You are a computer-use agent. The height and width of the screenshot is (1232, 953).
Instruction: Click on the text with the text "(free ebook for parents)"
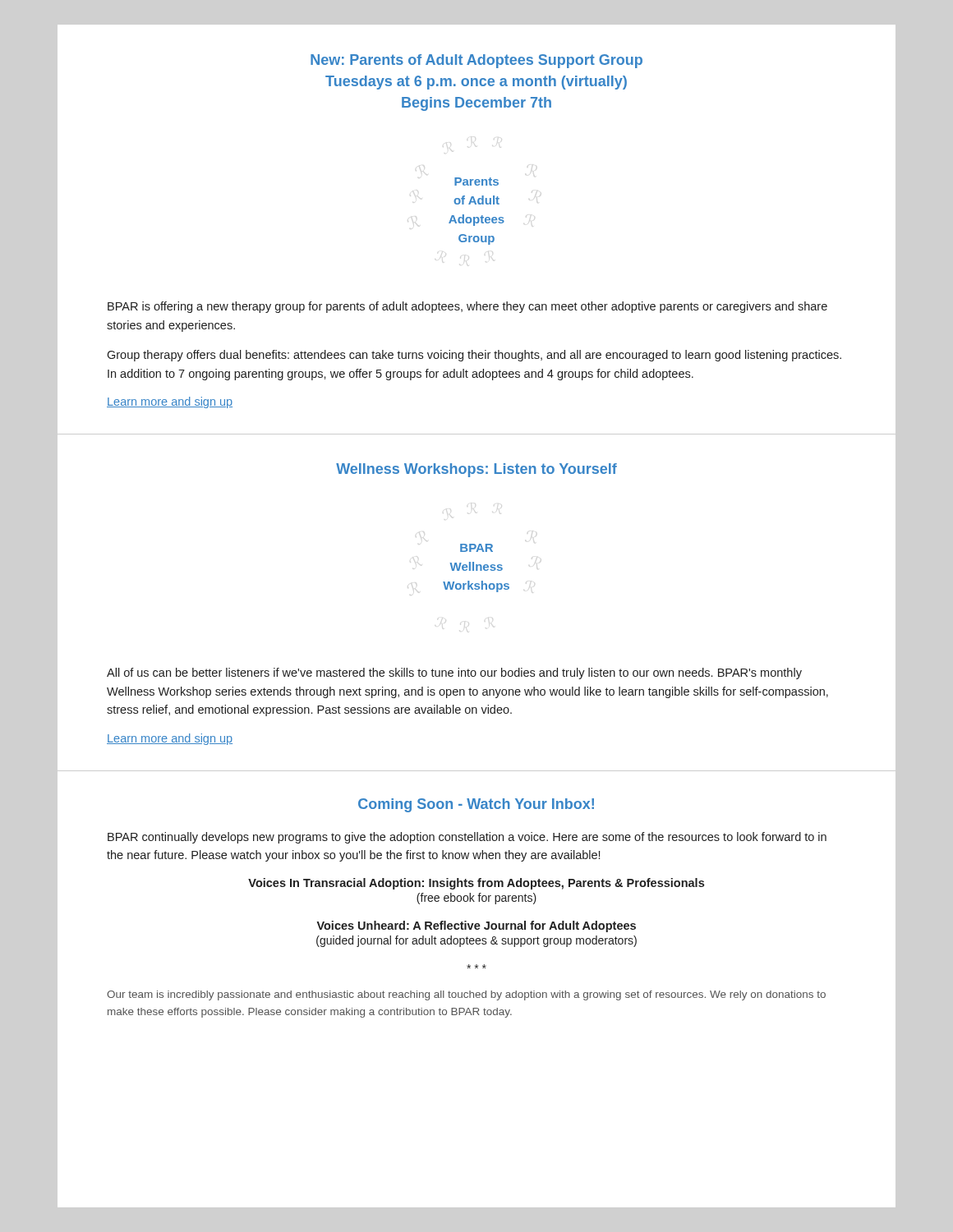476,897
